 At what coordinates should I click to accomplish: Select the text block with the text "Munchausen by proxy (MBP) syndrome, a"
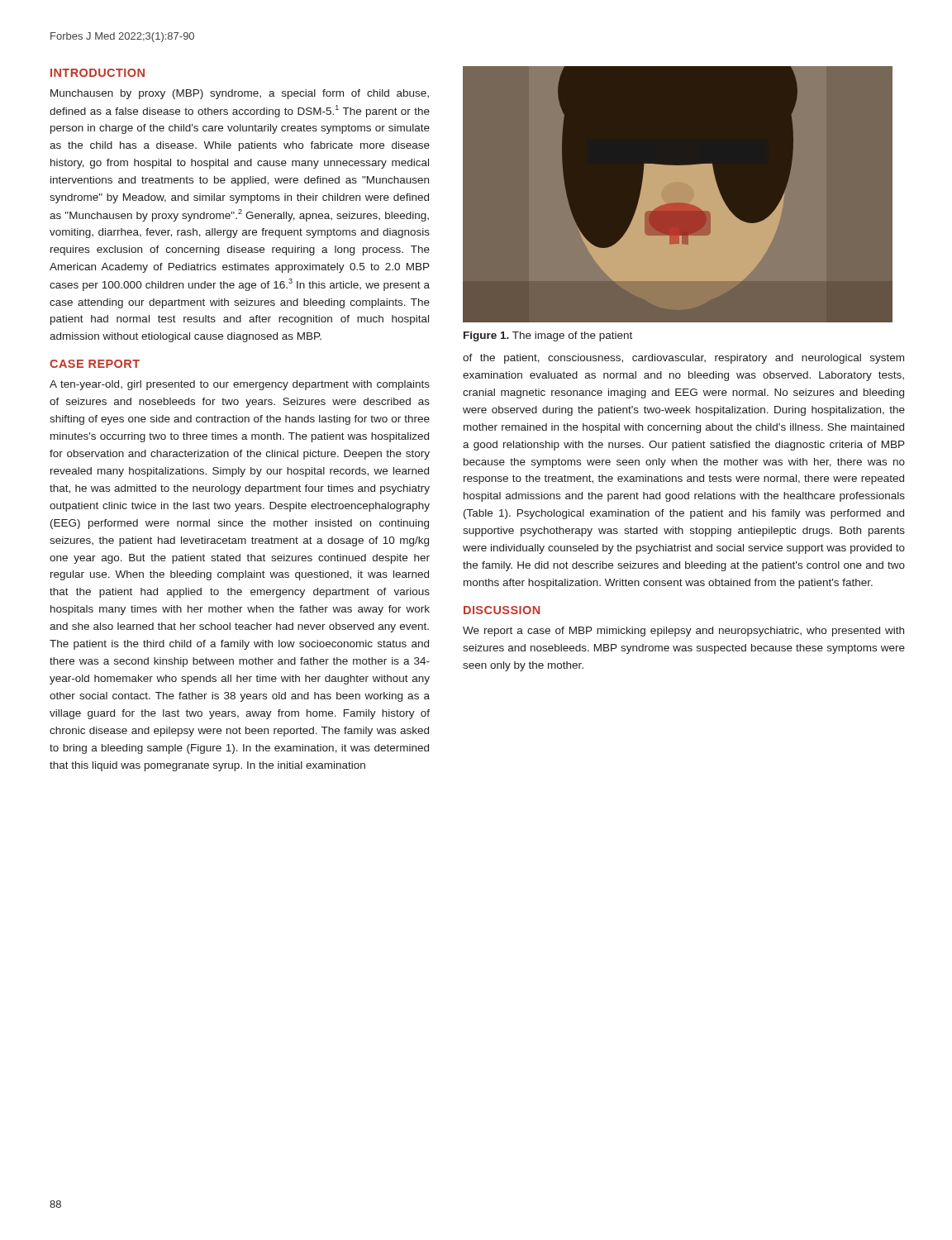[240, 215]
